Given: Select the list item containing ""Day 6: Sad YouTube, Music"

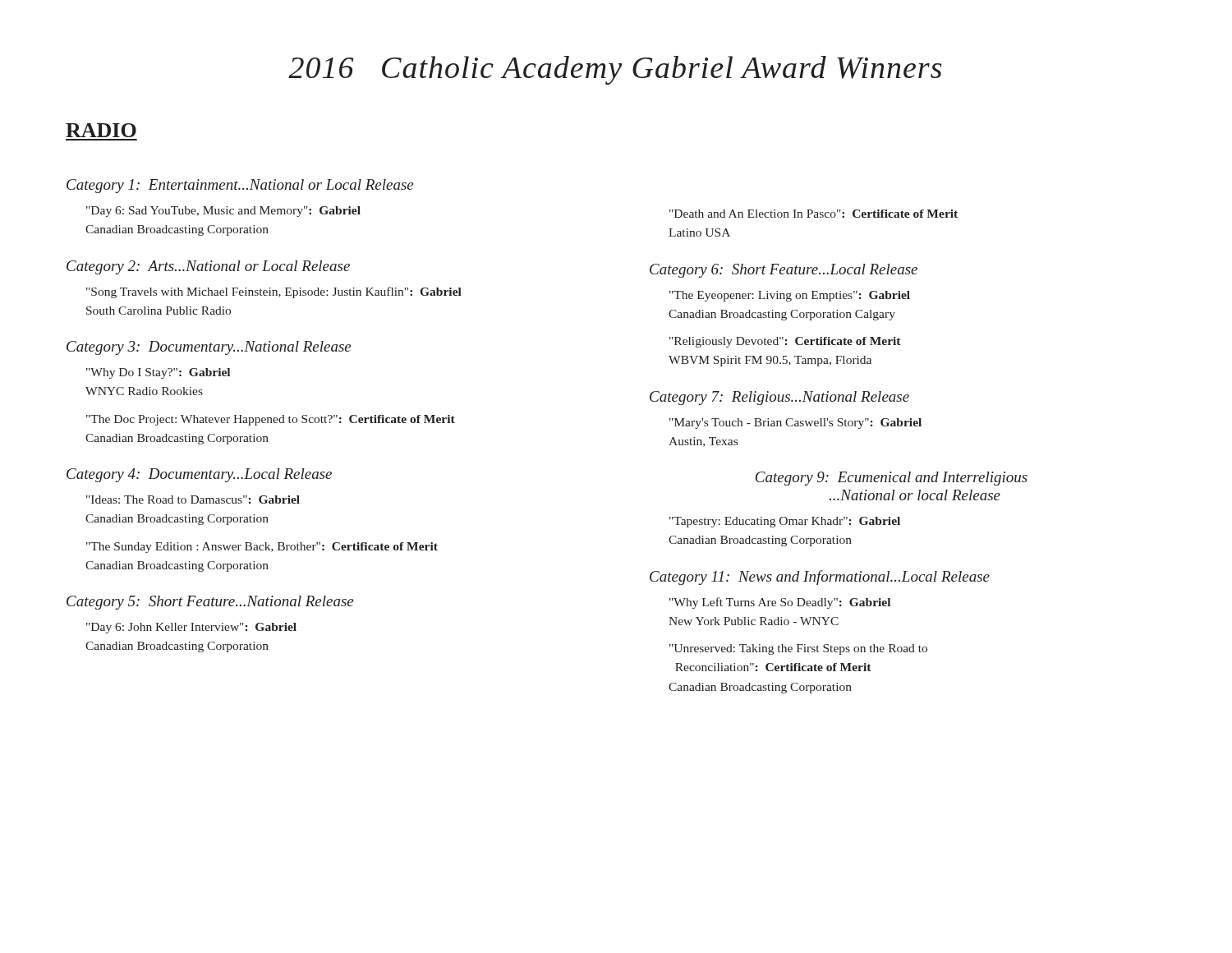Looking at the screenshot, I should pos(334,221).
